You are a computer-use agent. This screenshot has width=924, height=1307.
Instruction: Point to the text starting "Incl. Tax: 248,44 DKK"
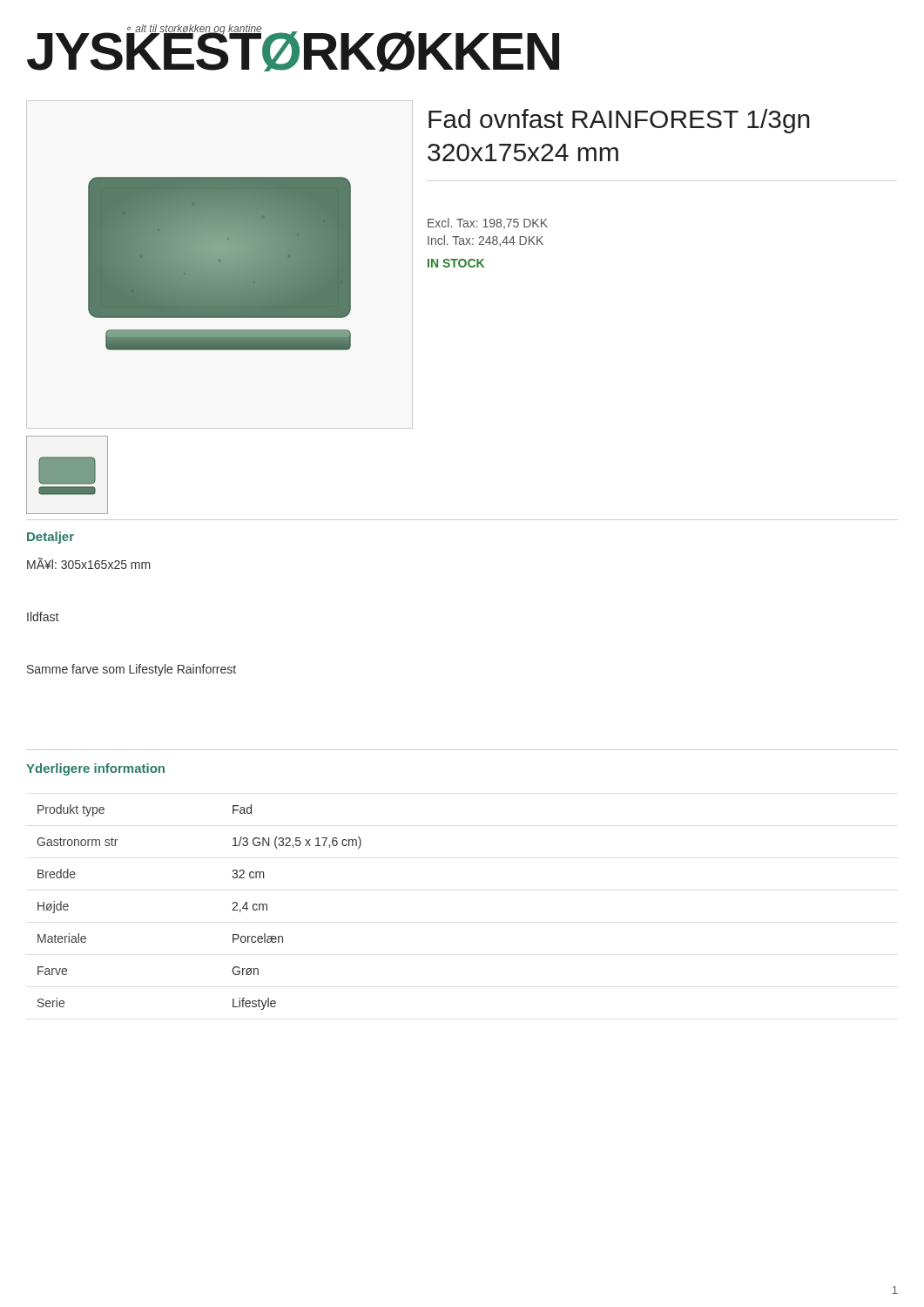pyautogui.click(x=485, y=240)
